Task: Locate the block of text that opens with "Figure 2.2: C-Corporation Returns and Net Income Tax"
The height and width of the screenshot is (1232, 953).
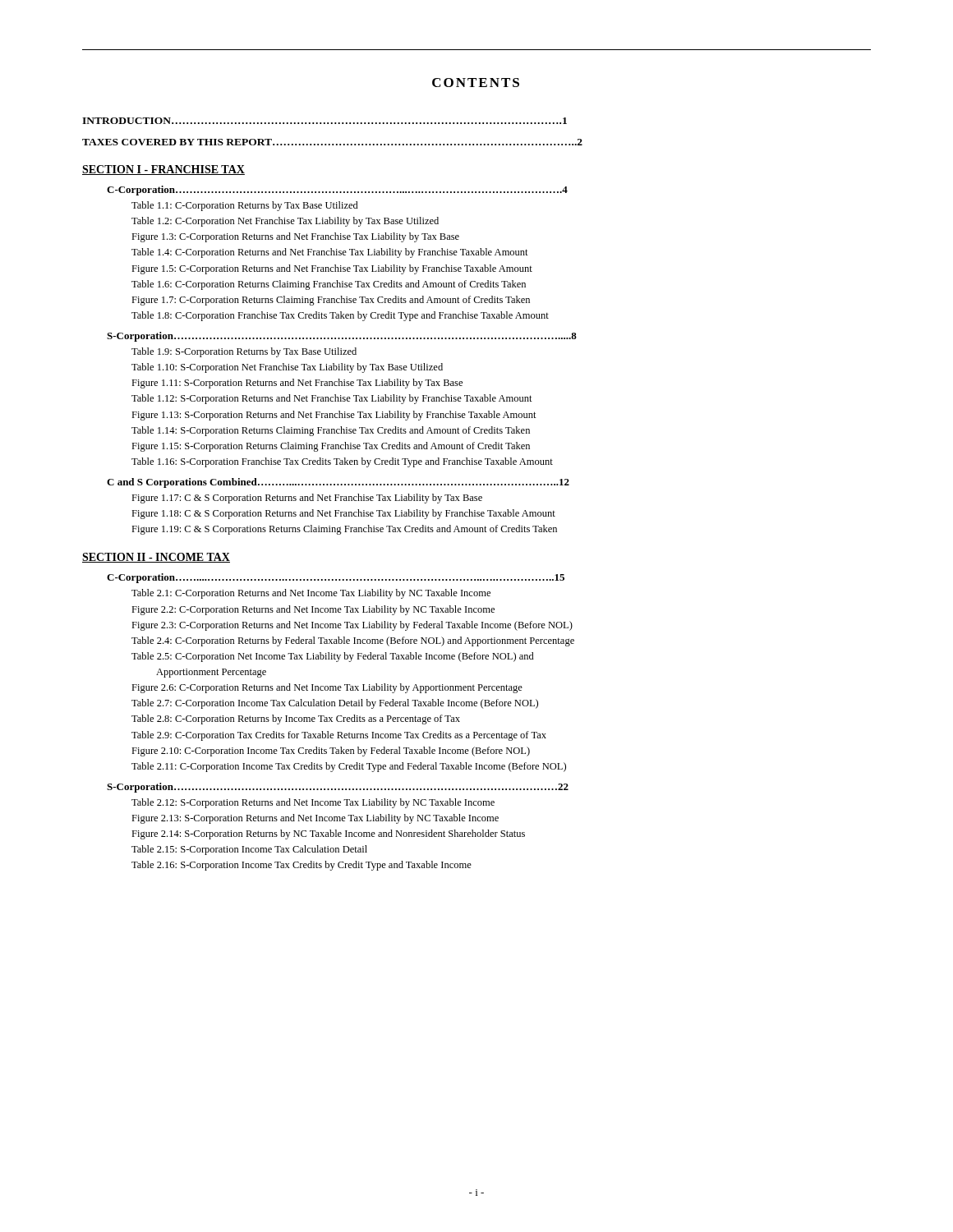Action: pyautogui.click(x=313, y=609)
